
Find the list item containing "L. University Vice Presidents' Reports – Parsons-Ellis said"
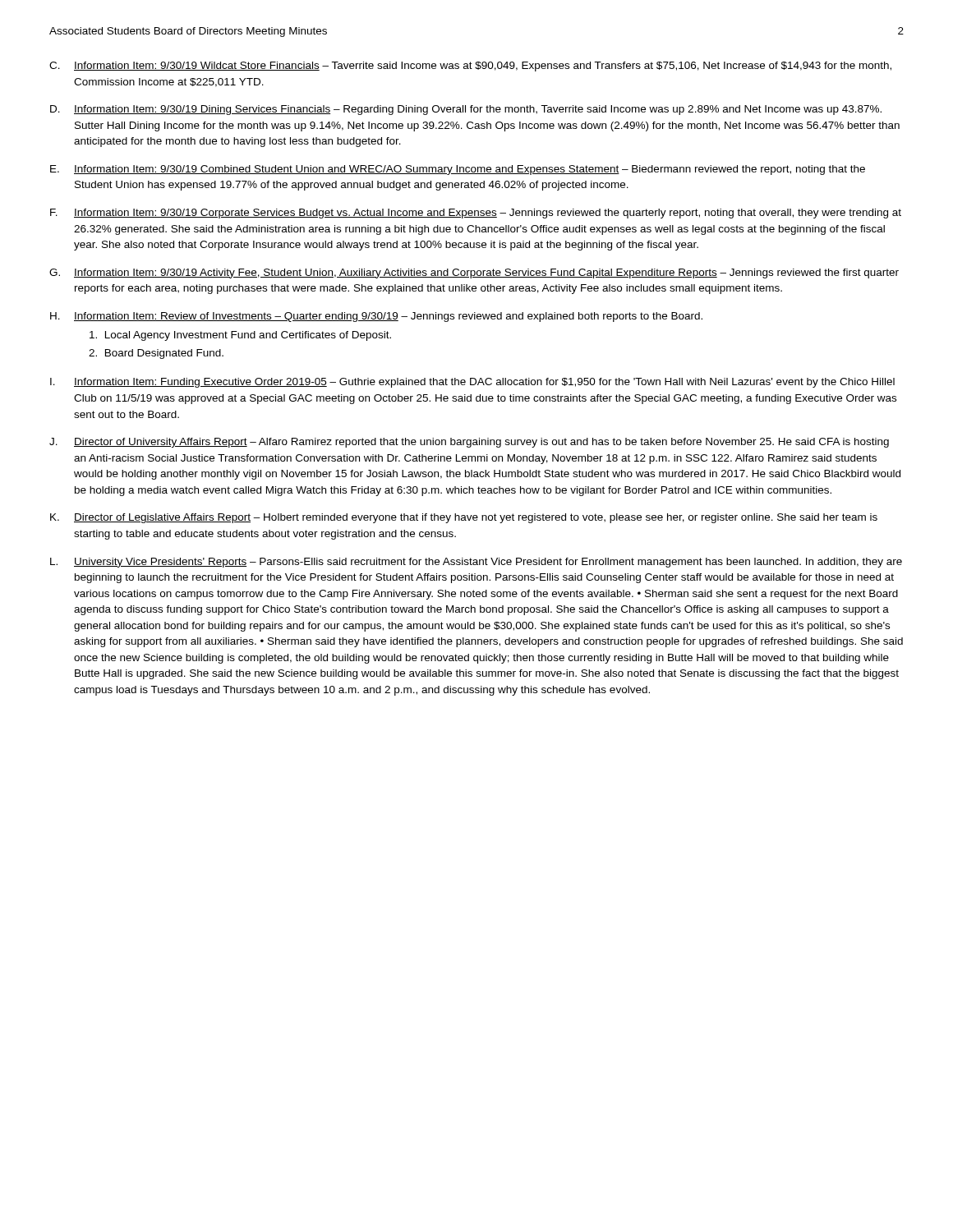[x=476, y=625]
